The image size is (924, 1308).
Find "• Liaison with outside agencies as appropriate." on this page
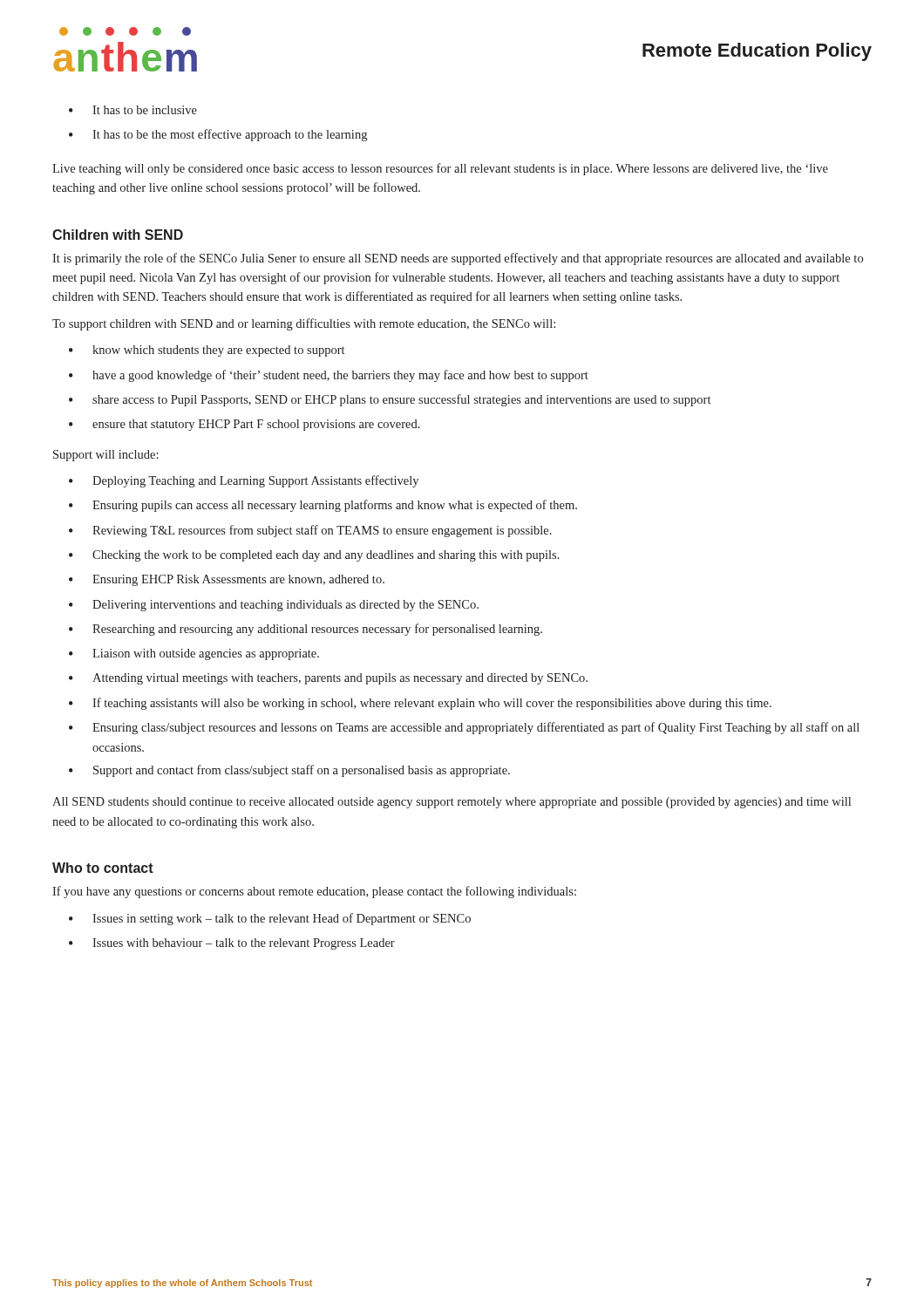[x=194, y=654]
